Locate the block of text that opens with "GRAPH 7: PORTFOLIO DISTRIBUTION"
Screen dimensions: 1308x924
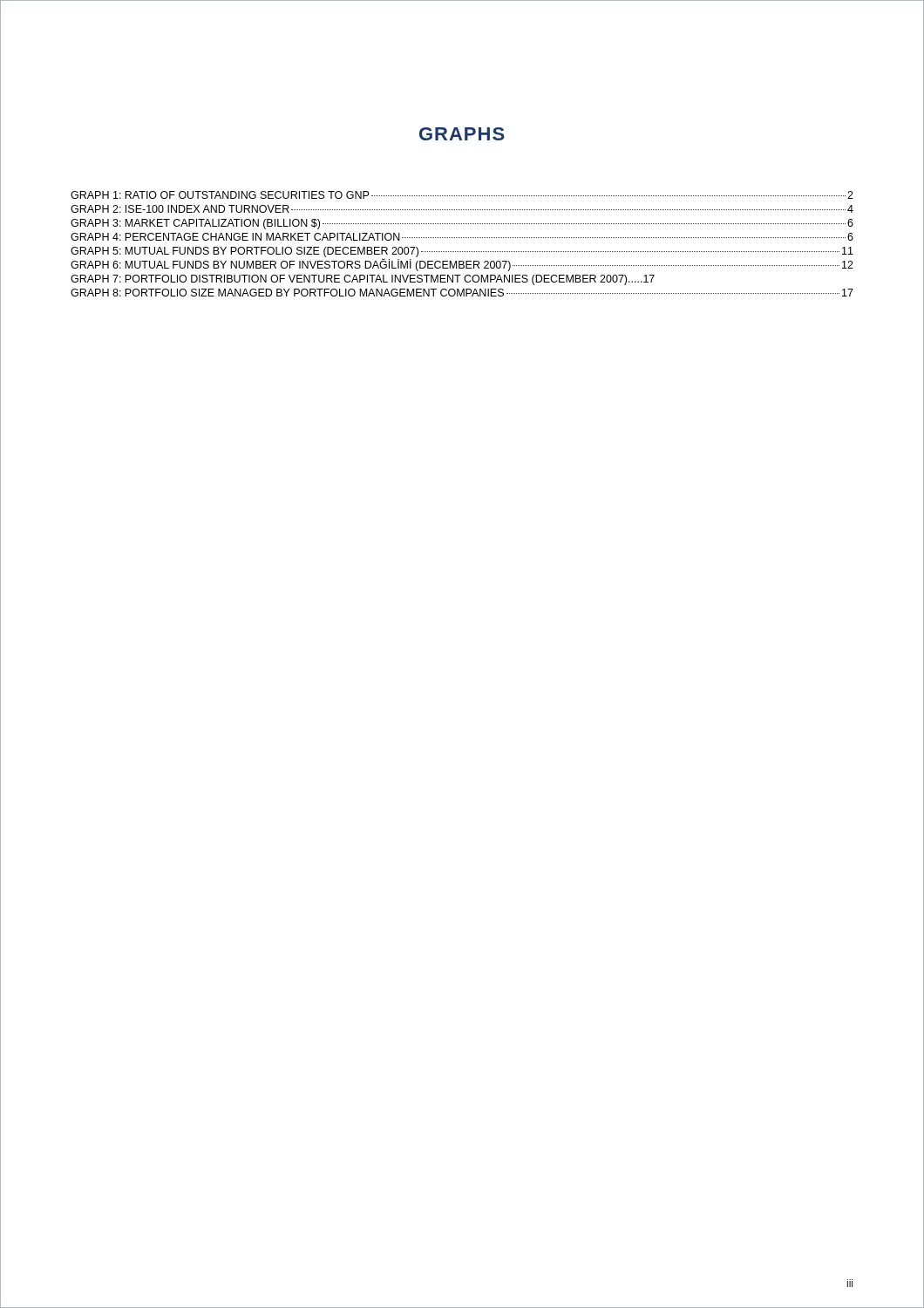[x=462, y=279]
